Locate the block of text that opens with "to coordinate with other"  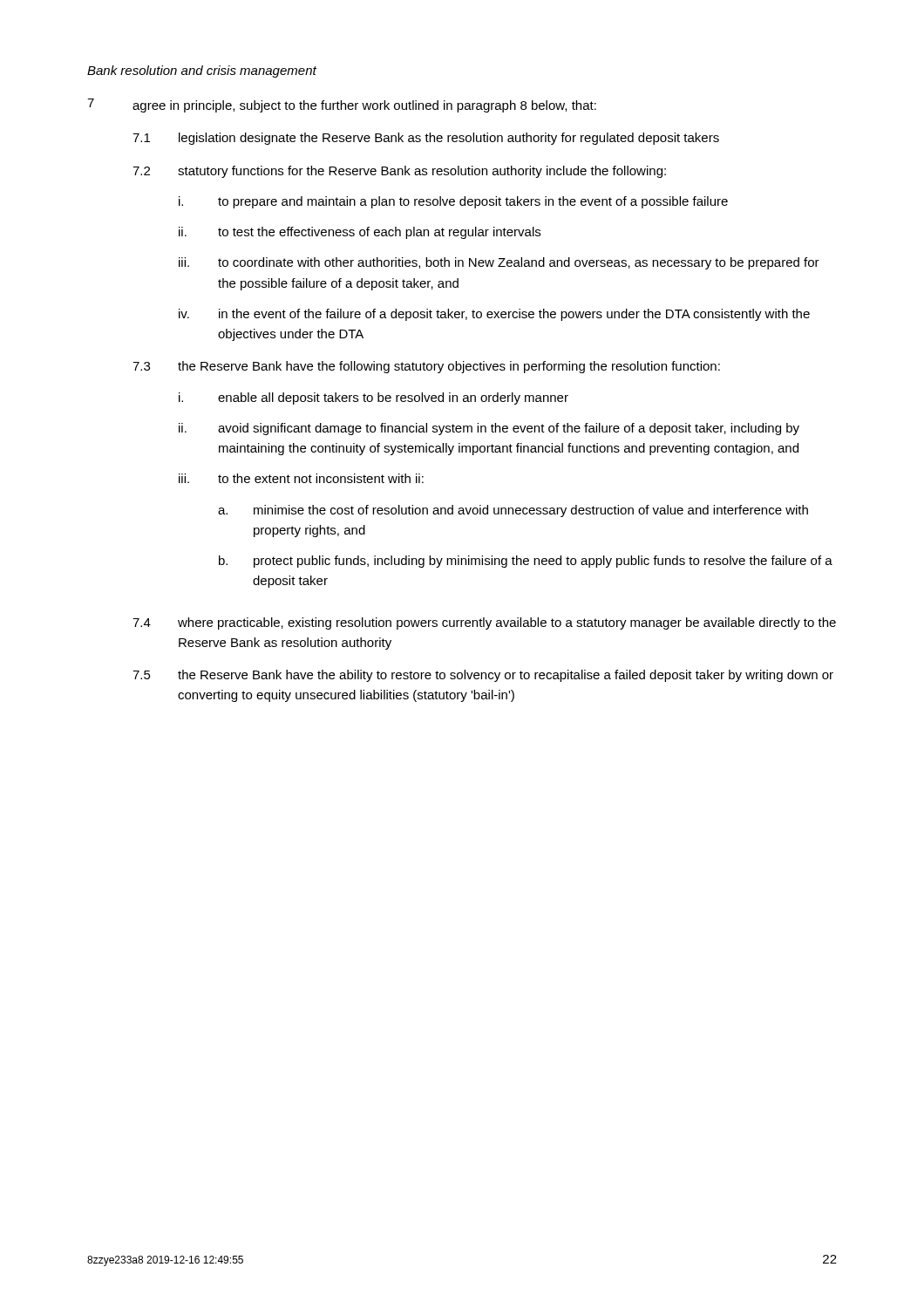click(x=518, y=272)
